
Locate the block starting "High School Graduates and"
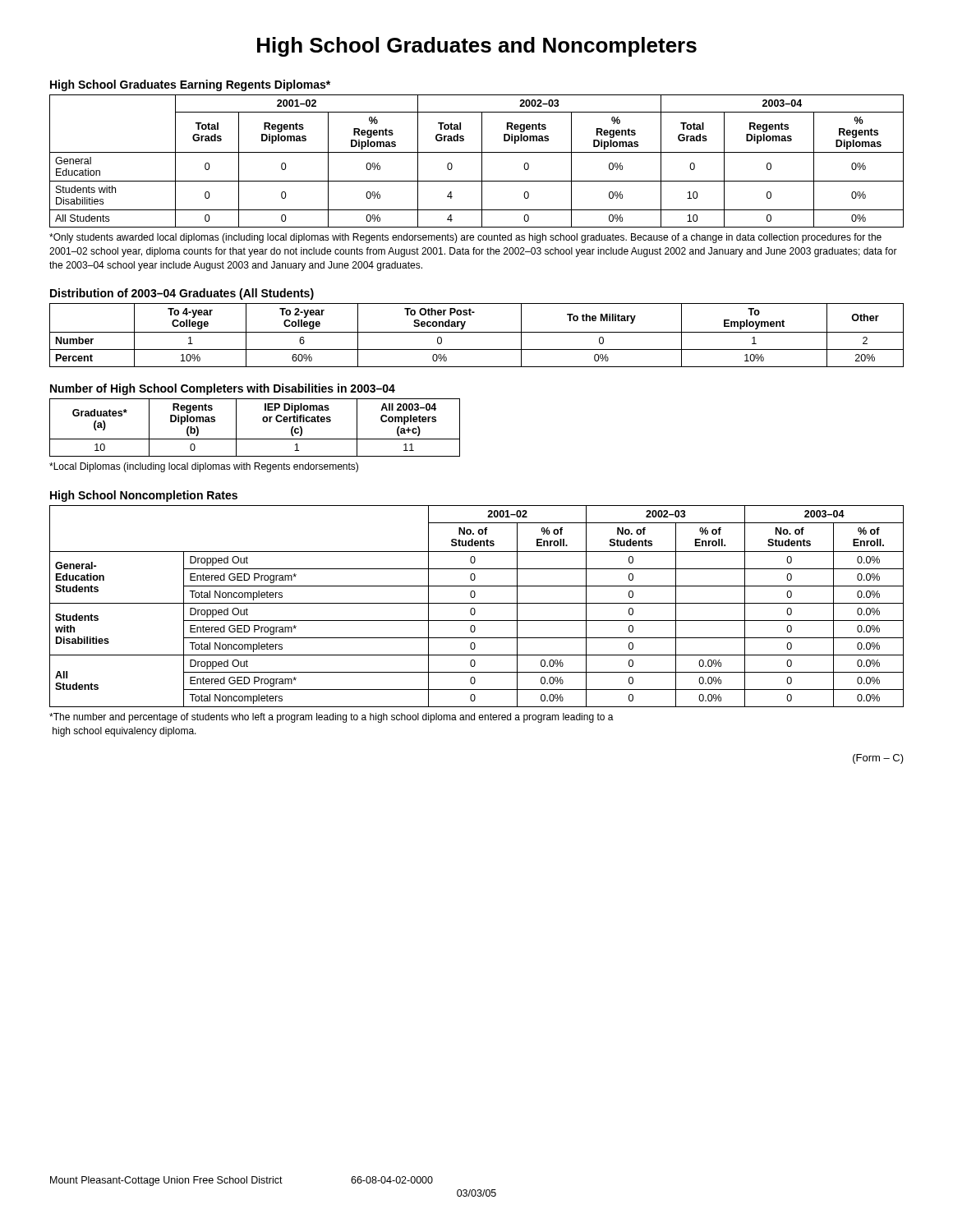[x=476, y=46]
